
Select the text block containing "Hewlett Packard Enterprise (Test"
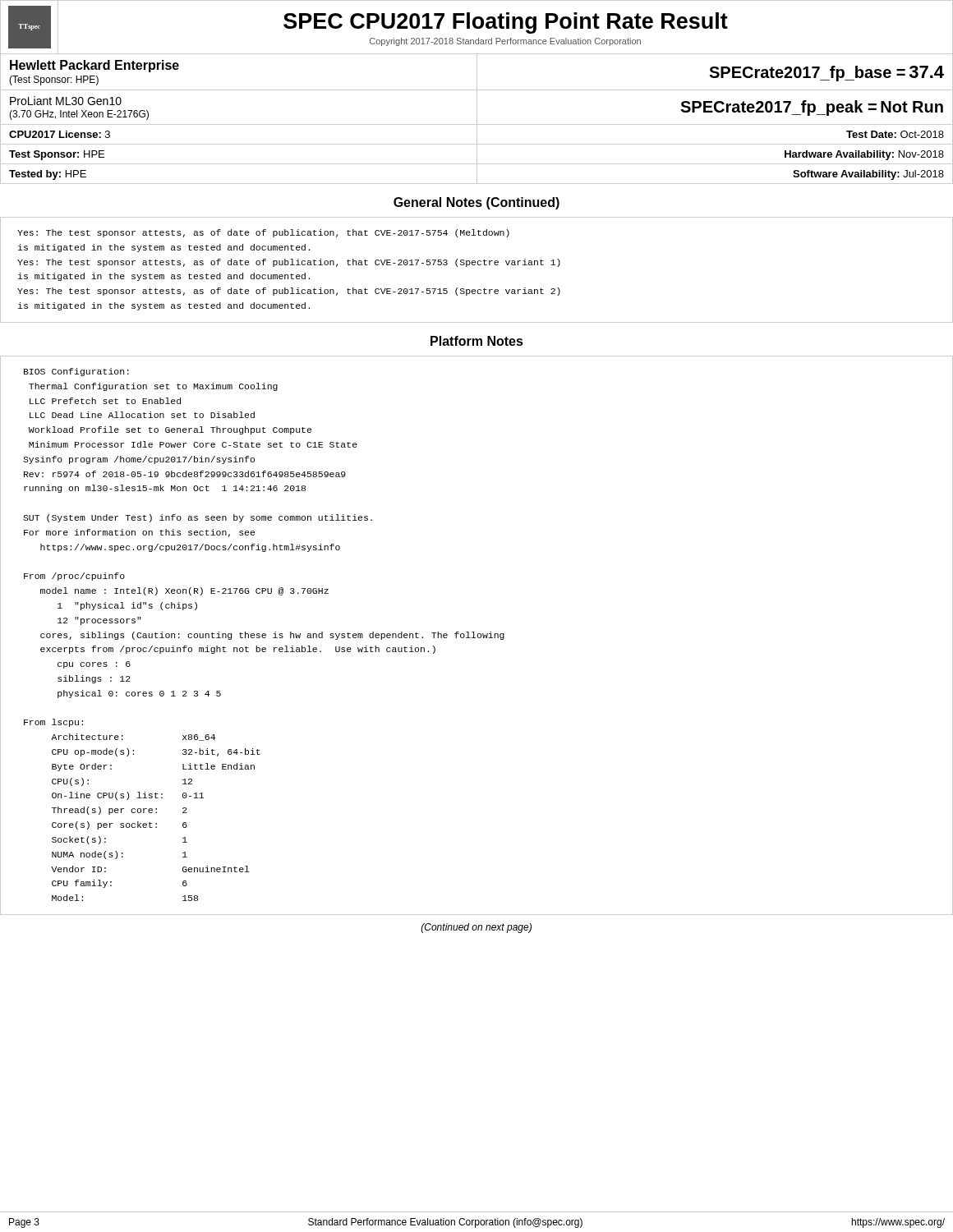94,72
